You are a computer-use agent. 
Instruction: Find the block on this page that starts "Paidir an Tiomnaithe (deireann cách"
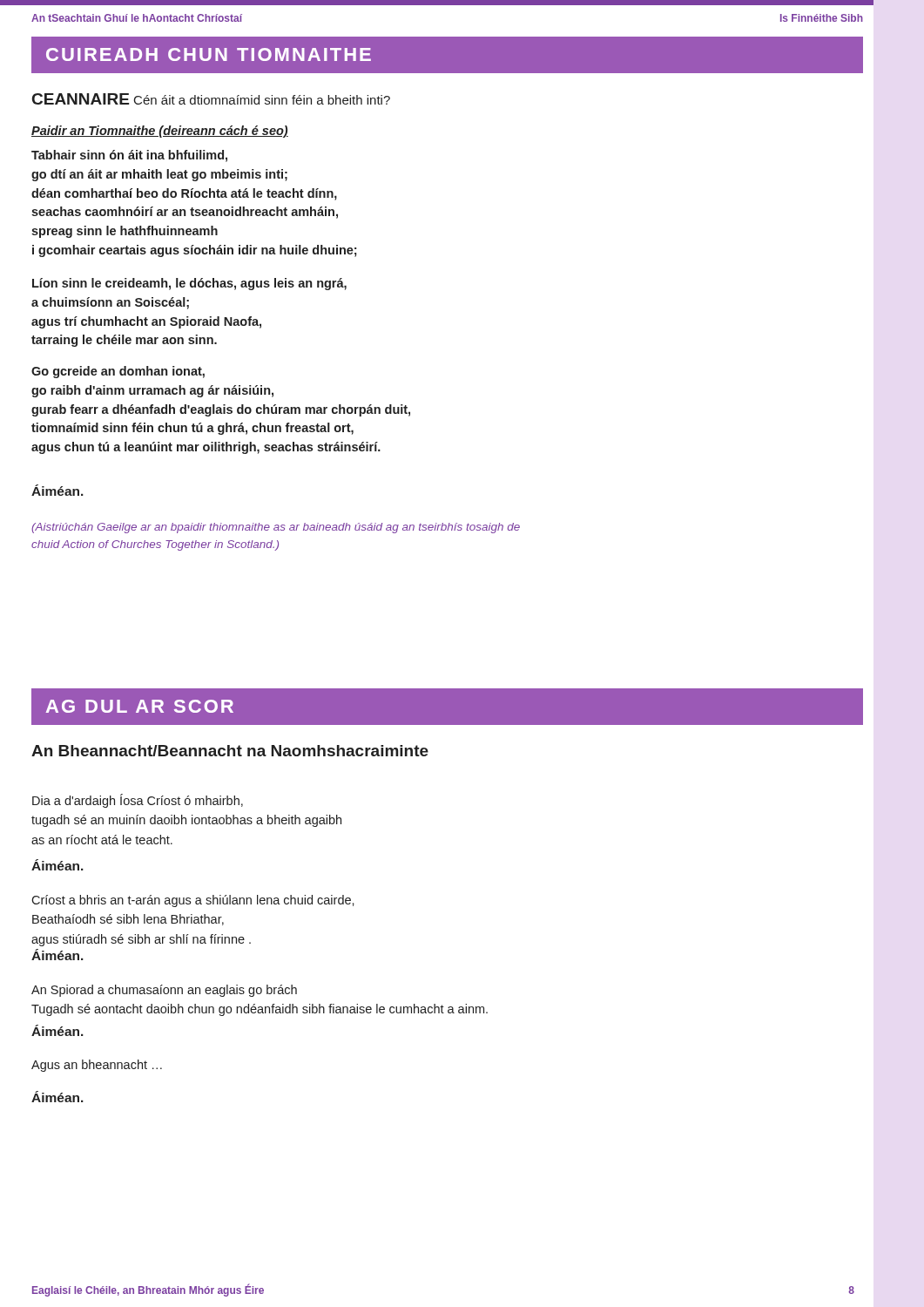tap(160, 131)
